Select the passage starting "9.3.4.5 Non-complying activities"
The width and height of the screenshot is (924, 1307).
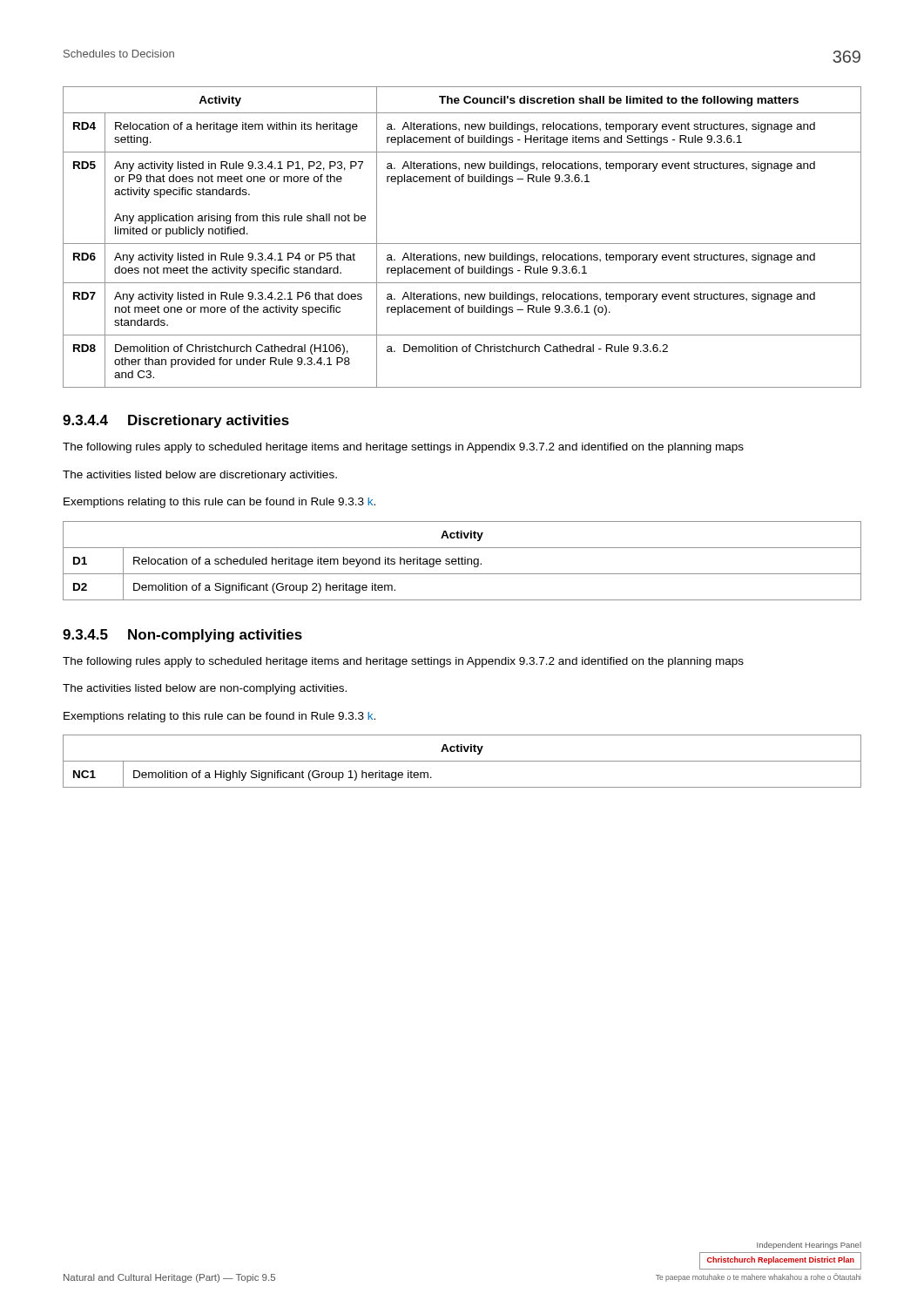click(x=183, y=635)
